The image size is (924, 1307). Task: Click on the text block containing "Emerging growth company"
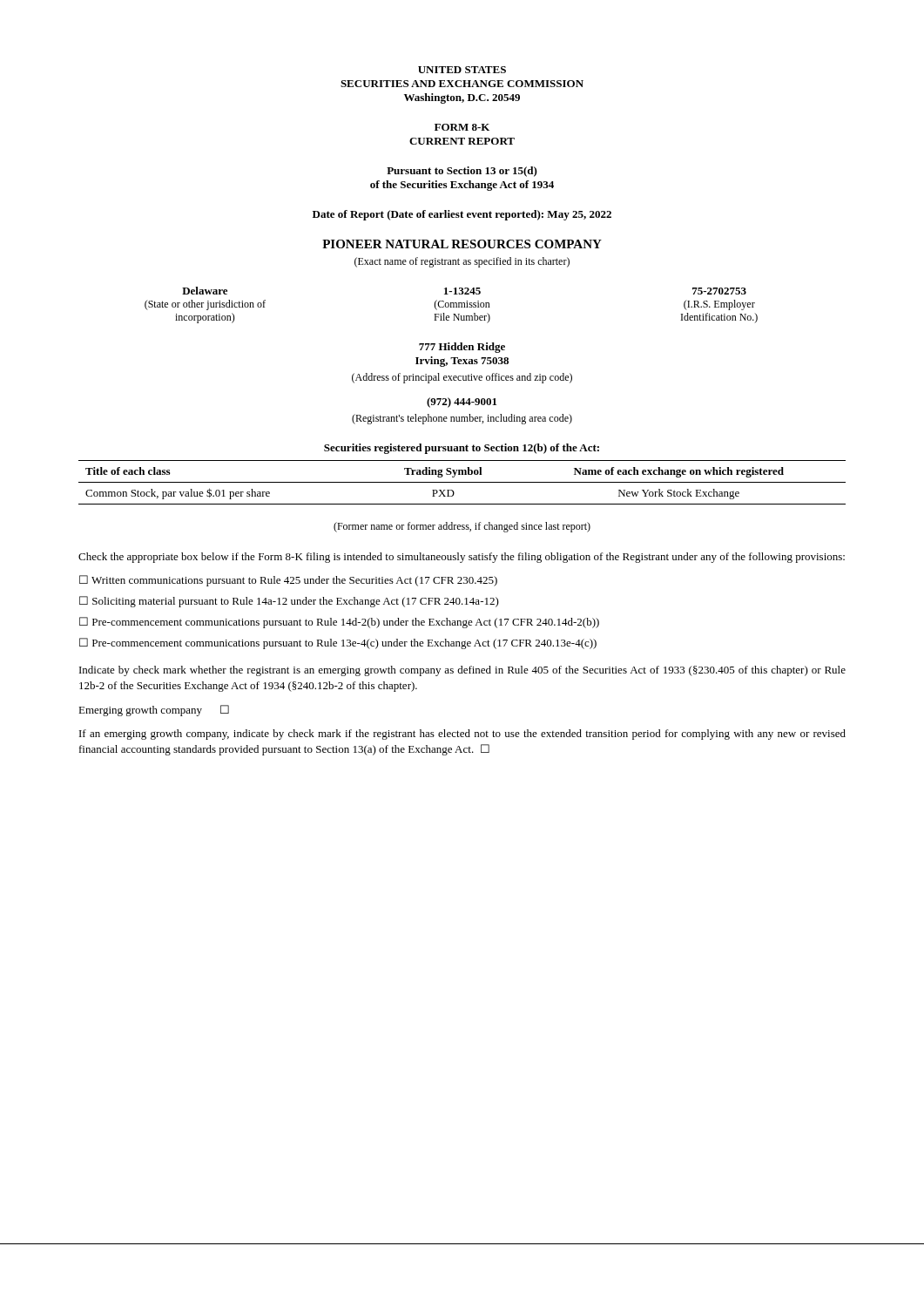click(x=154, y=709)
